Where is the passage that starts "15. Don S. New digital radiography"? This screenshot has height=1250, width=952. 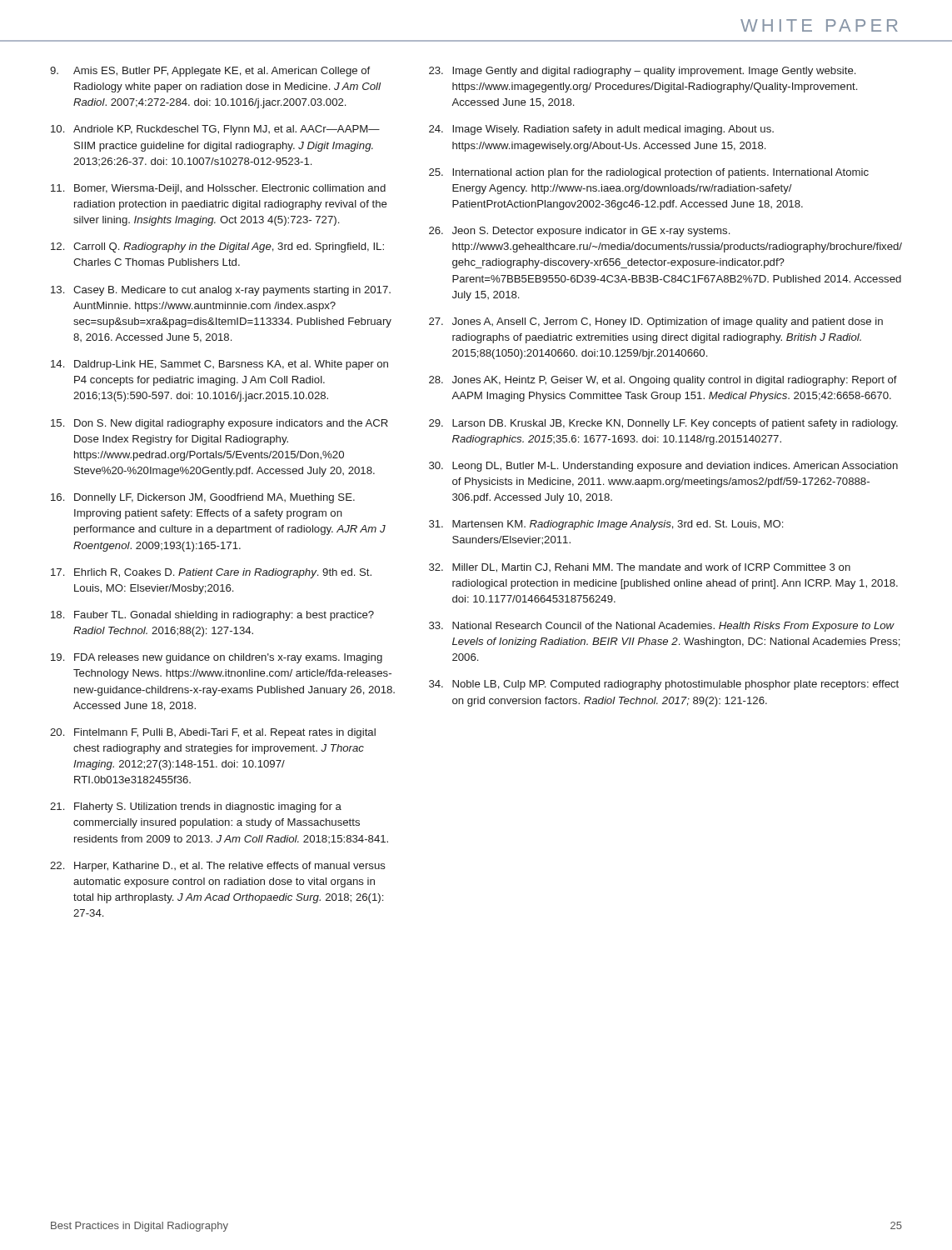(224, 446)
